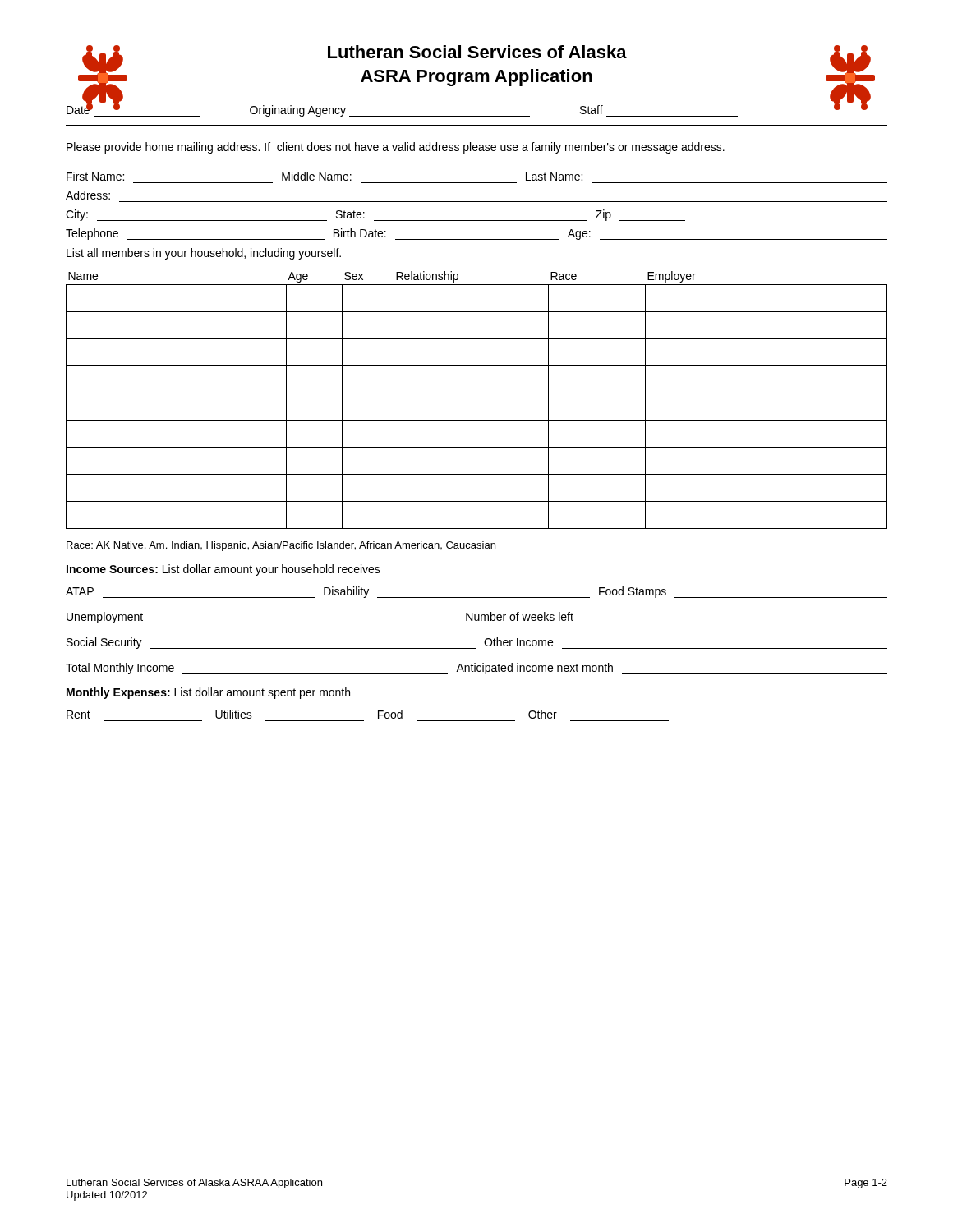953x1232 pixels.
Task: Click on the block starting "Monthly Expenses: List dollar amount spent"
Action: tap(208, 692)
